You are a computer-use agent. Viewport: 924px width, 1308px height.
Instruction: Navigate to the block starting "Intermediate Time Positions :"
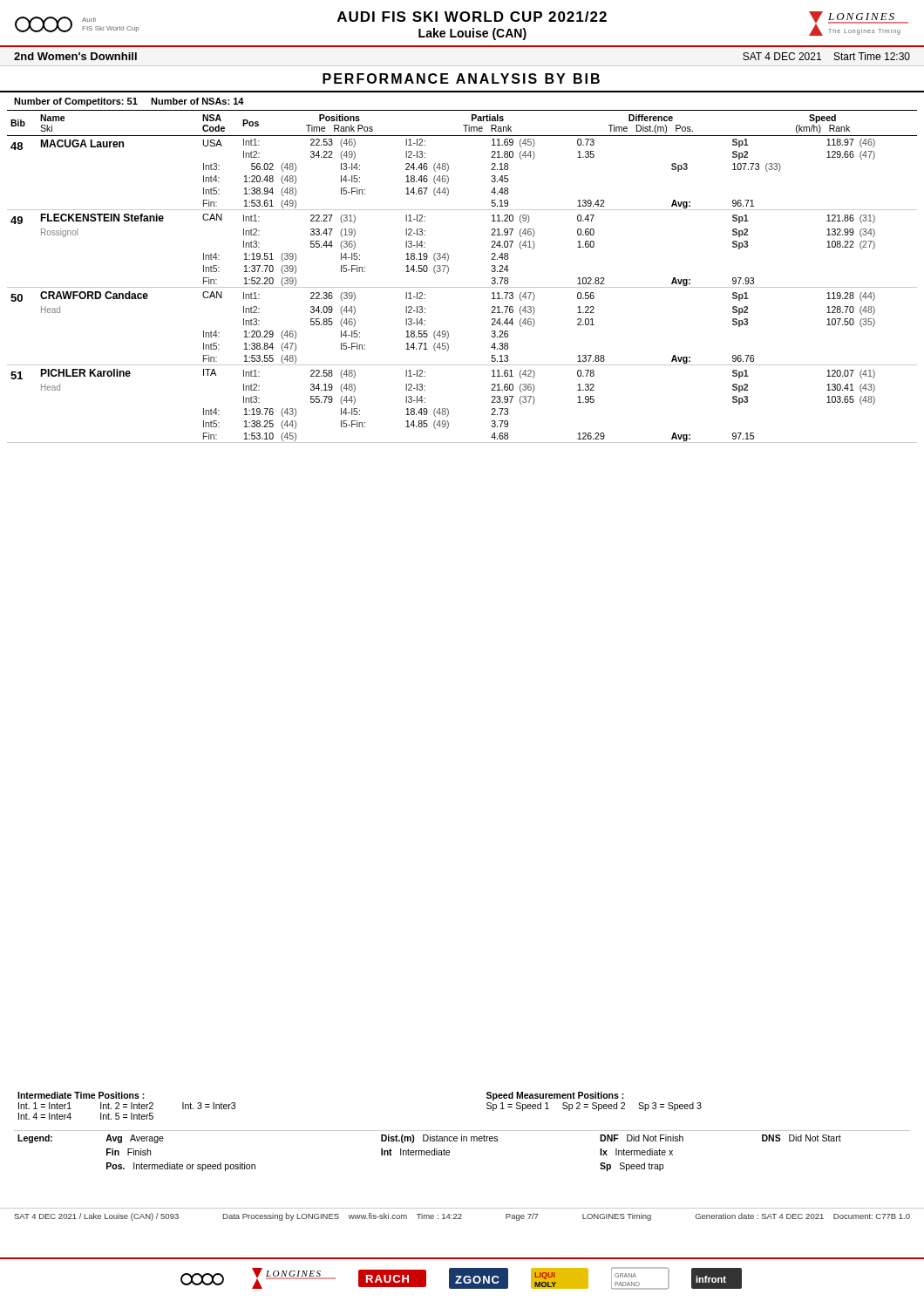point(81,1095)
